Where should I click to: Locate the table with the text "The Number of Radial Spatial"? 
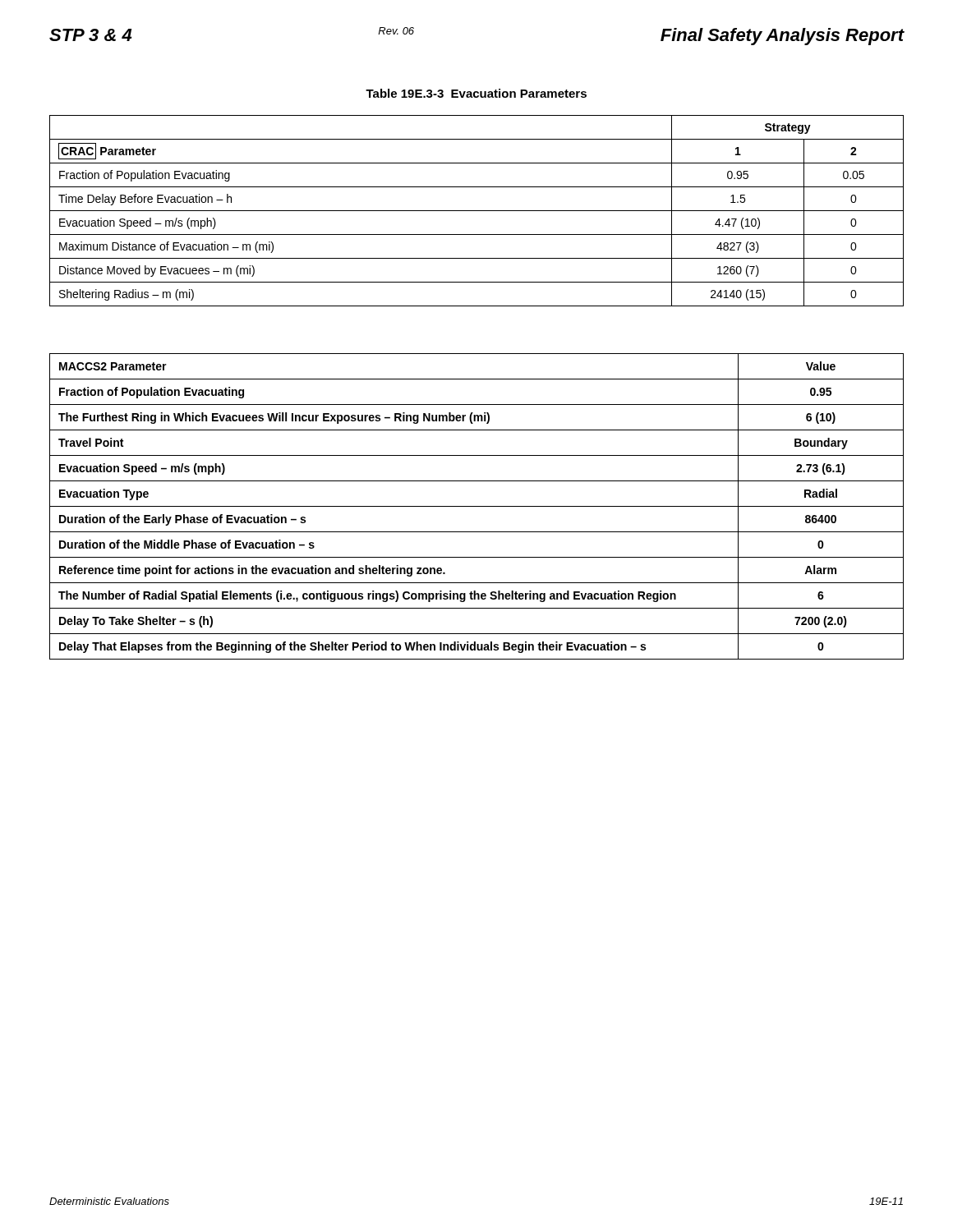476,506
